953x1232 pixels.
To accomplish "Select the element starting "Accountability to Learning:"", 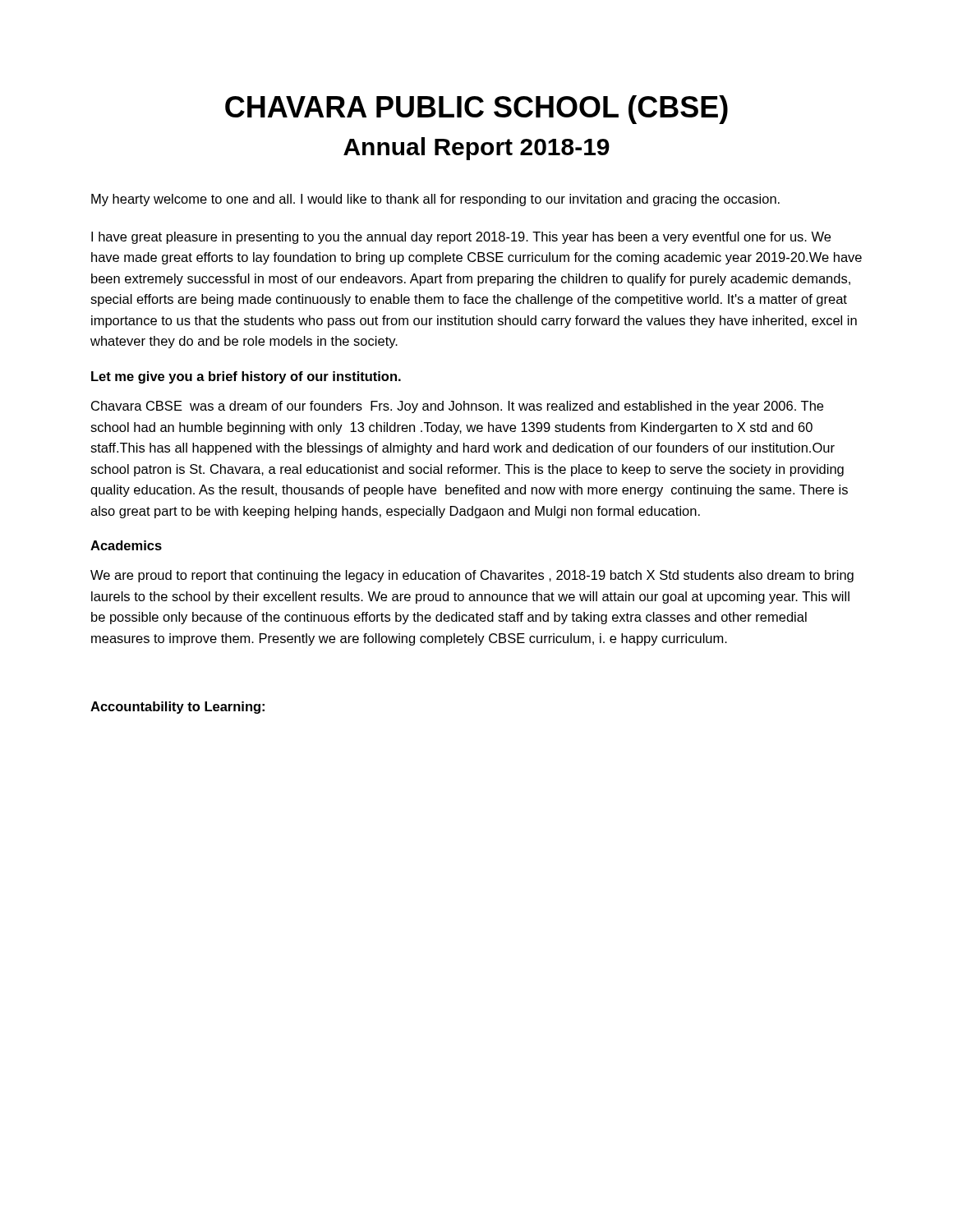I will pos(178,706).
